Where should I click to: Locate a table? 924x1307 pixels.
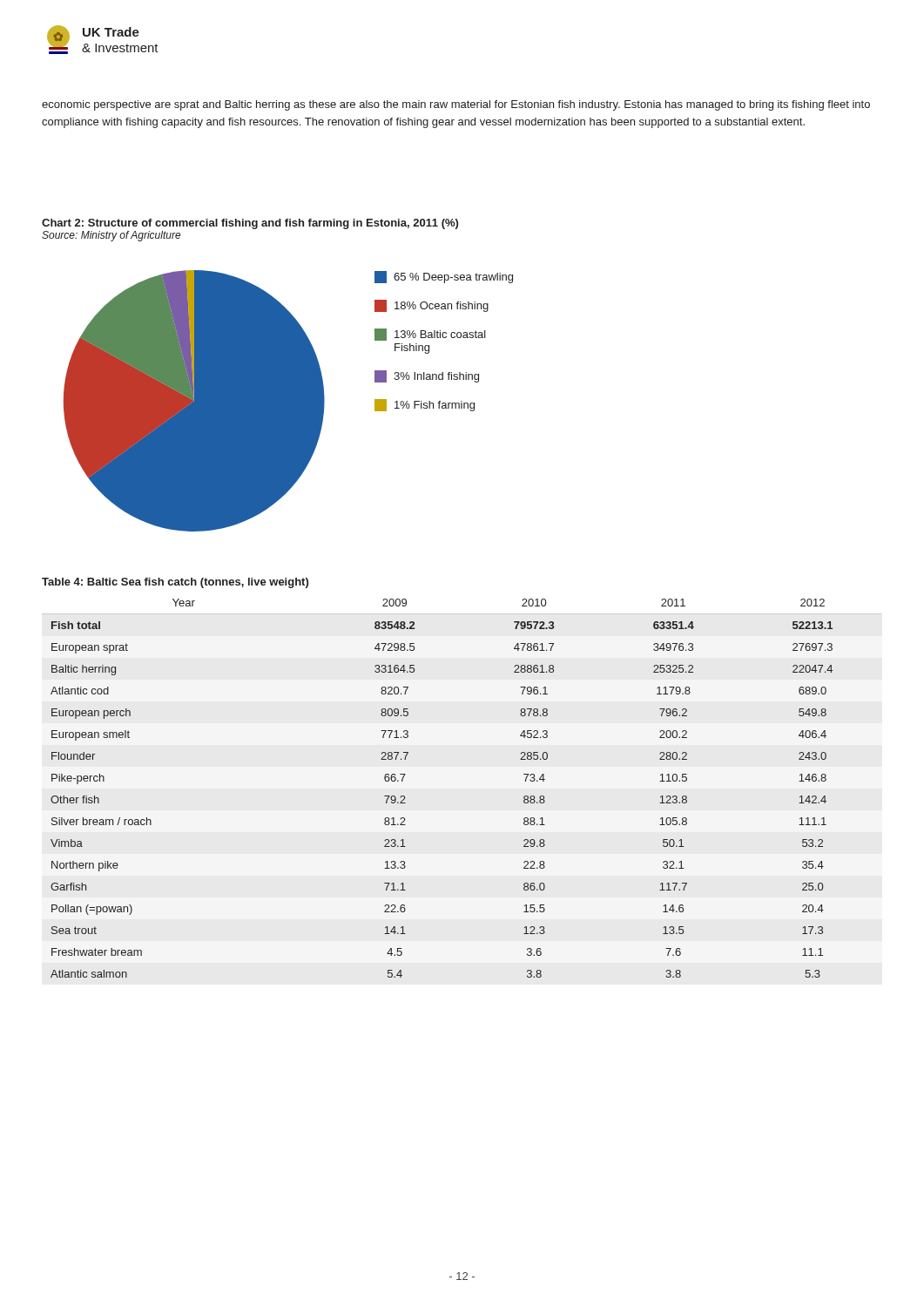tap(462, 780)
